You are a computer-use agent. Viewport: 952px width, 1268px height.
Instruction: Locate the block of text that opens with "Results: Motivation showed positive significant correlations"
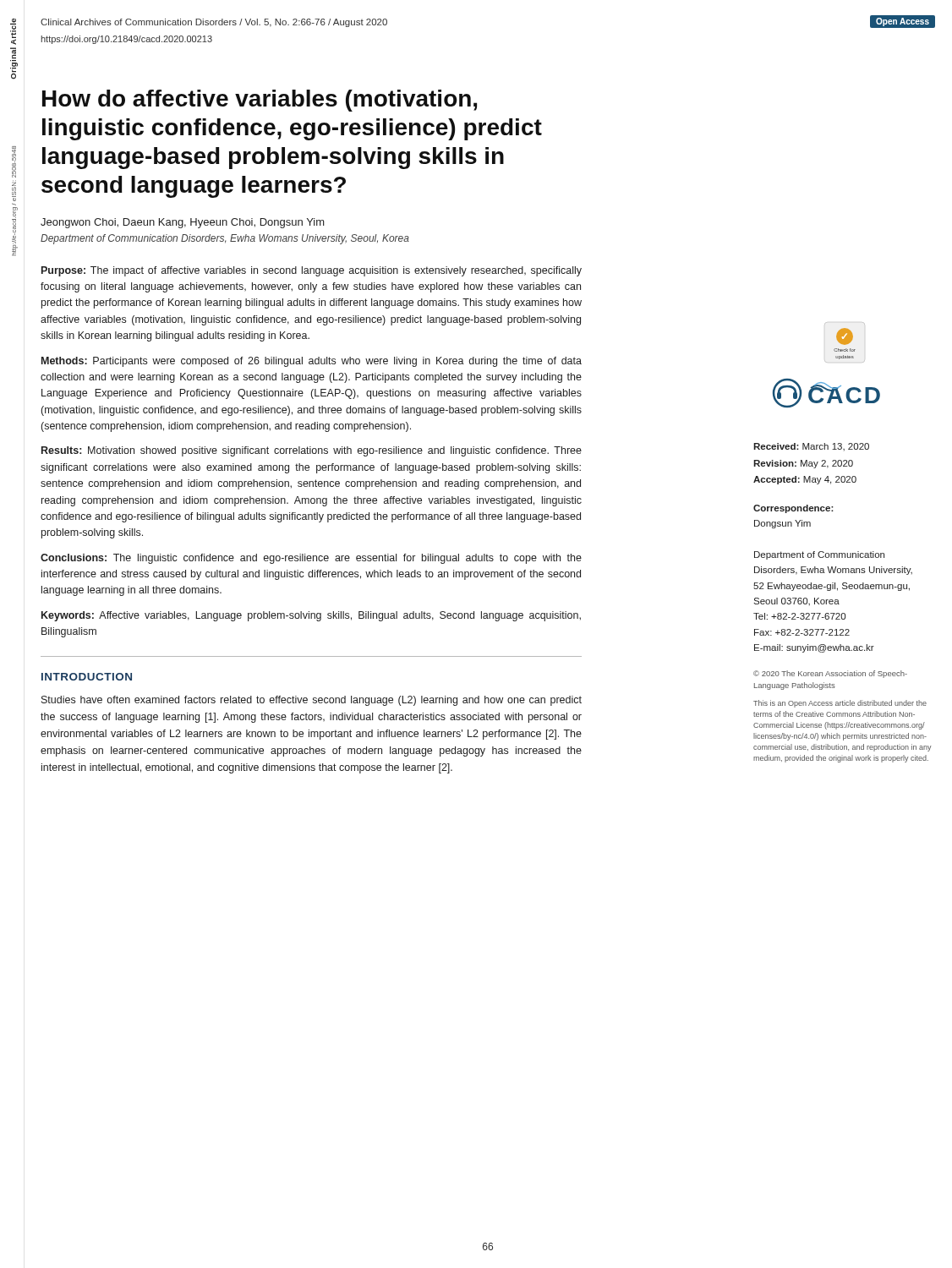(x=311, y=492)
